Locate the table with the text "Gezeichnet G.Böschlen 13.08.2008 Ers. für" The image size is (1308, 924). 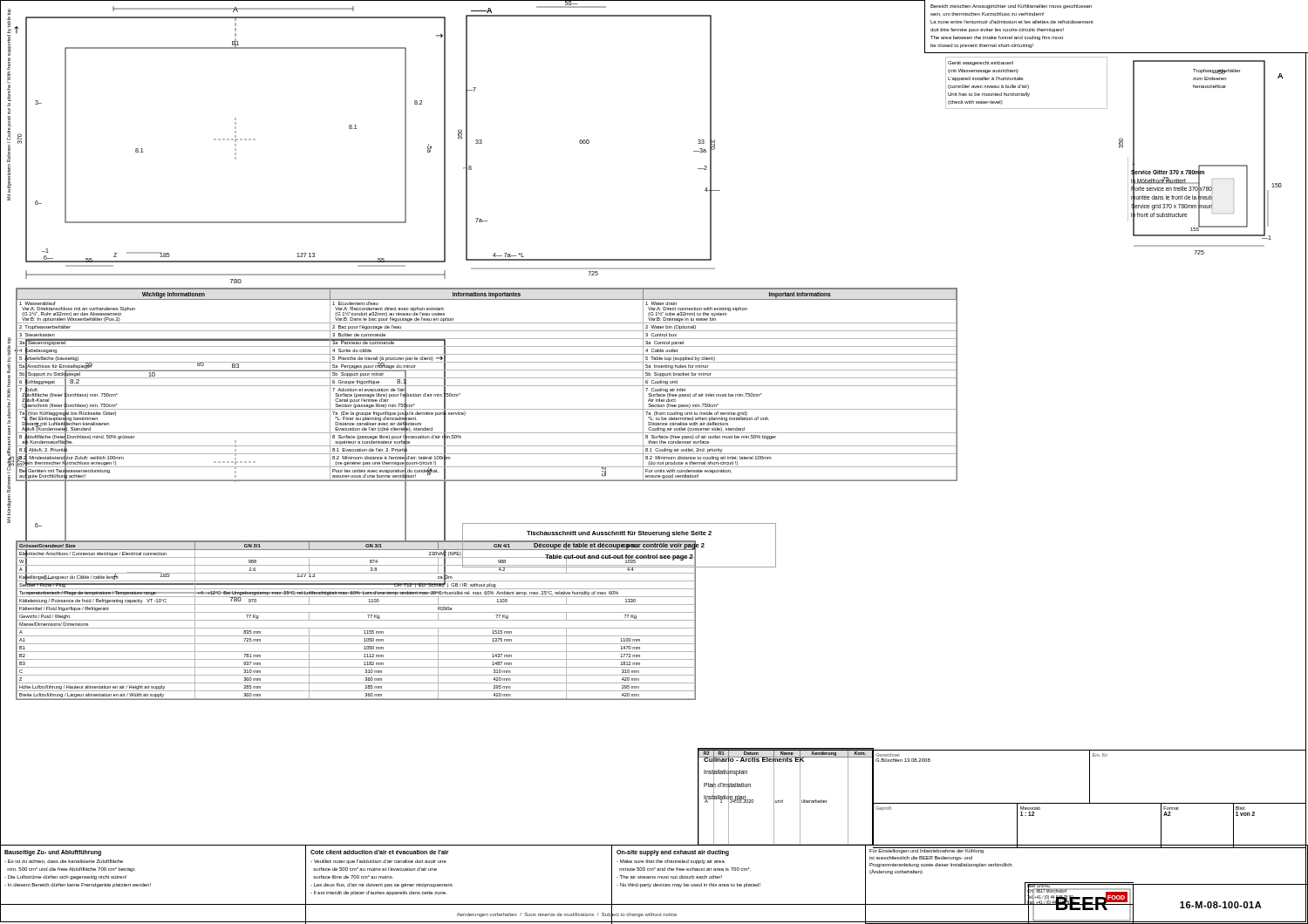pyautogui.click(x=1089, y=798)
